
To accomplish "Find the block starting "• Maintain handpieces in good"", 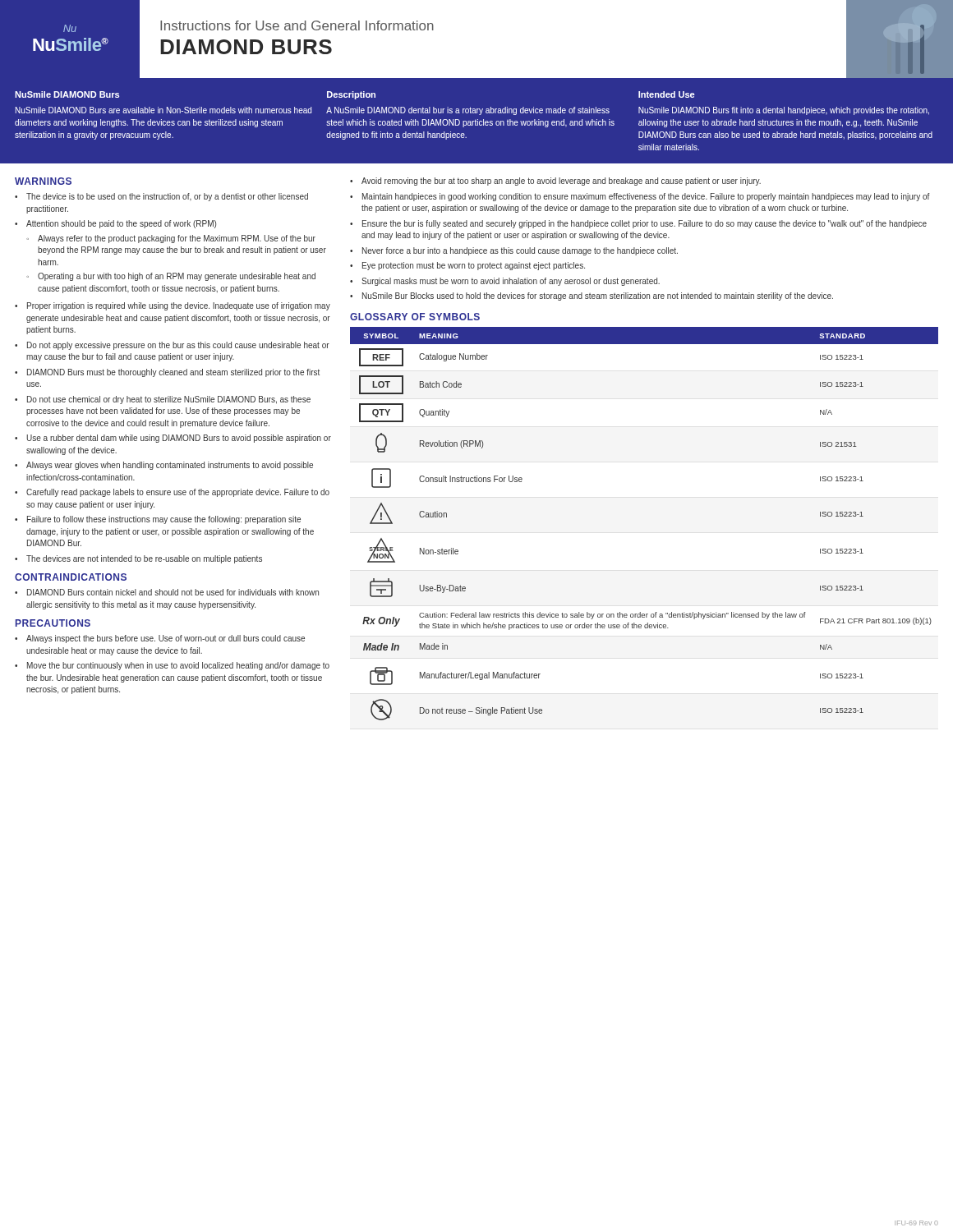I will click(644, 203).
